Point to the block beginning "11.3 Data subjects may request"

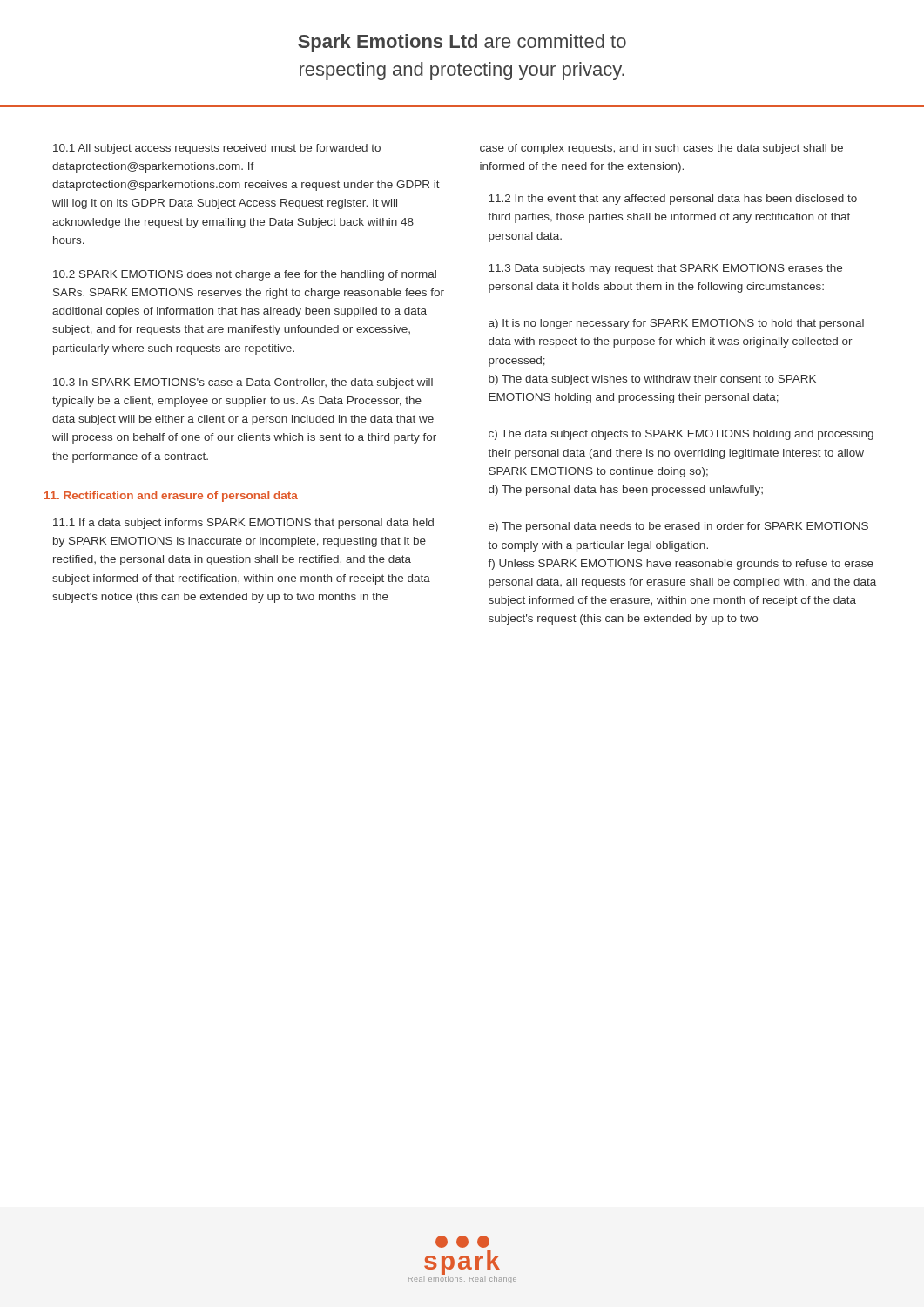click(682, 443)
